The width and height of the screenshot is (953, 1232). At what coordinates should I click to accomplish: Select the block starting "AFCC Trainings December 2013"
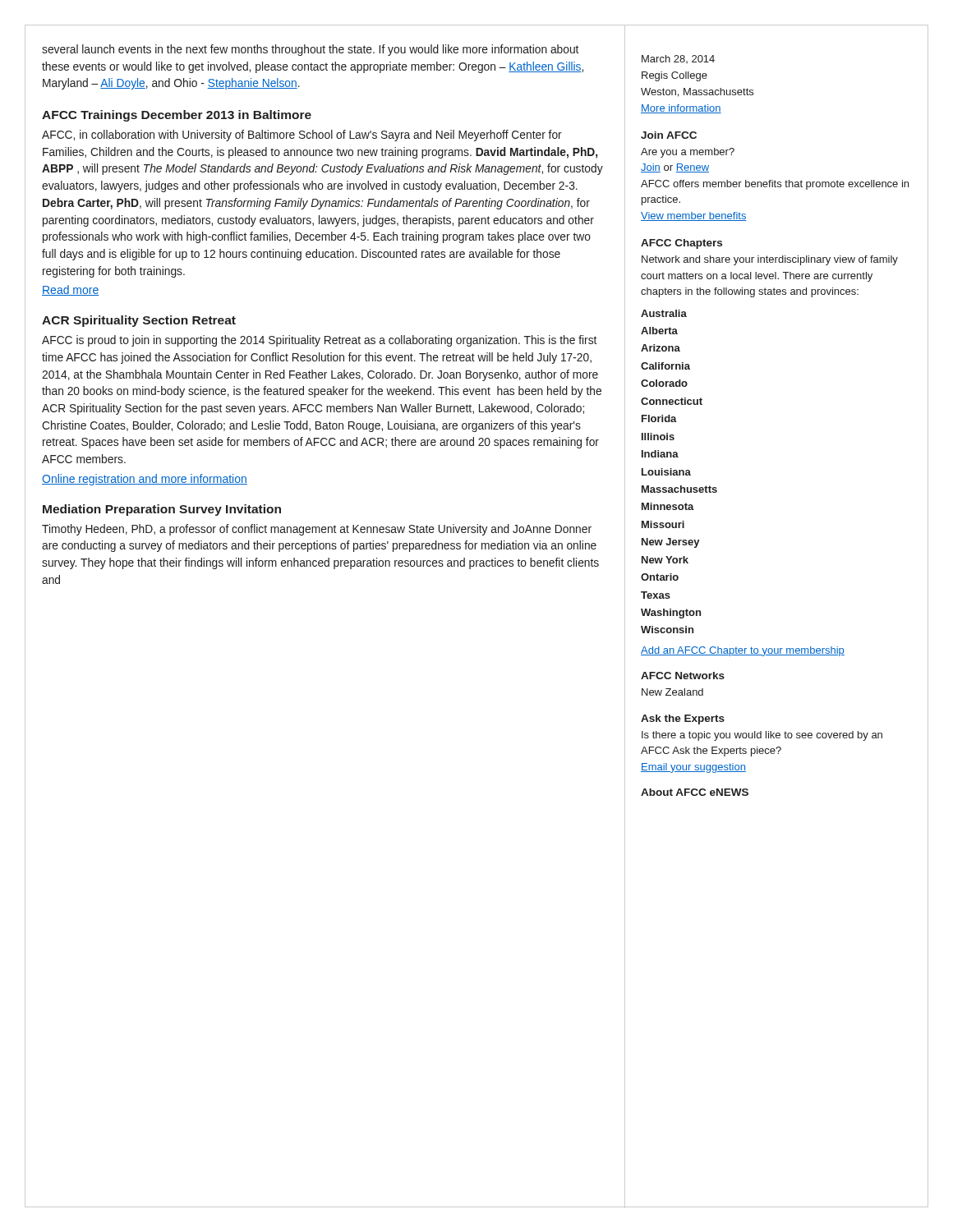click(177, 116)
